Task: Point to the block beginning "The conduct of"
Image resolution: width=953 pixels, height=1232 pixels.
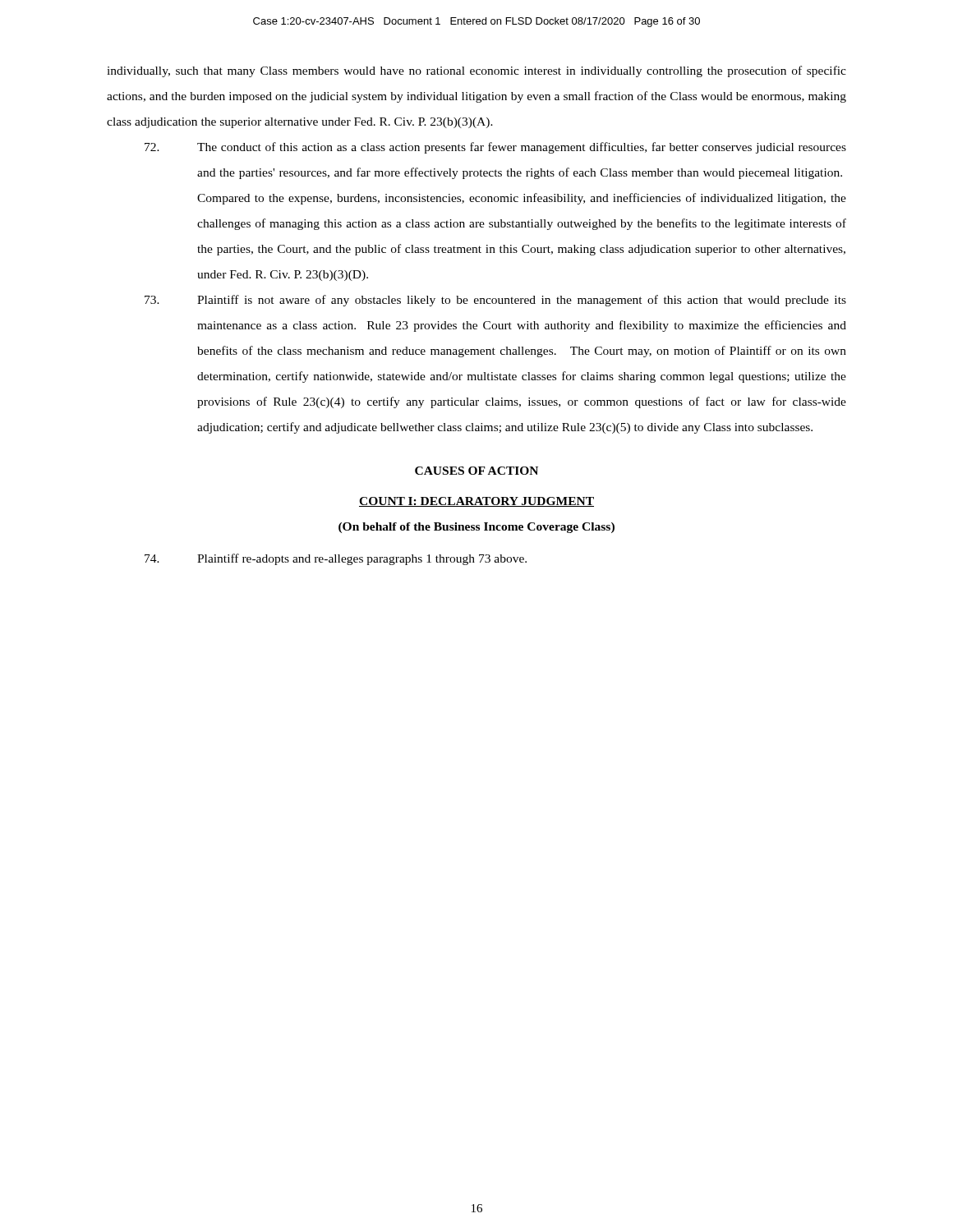Action: [476, 210]
